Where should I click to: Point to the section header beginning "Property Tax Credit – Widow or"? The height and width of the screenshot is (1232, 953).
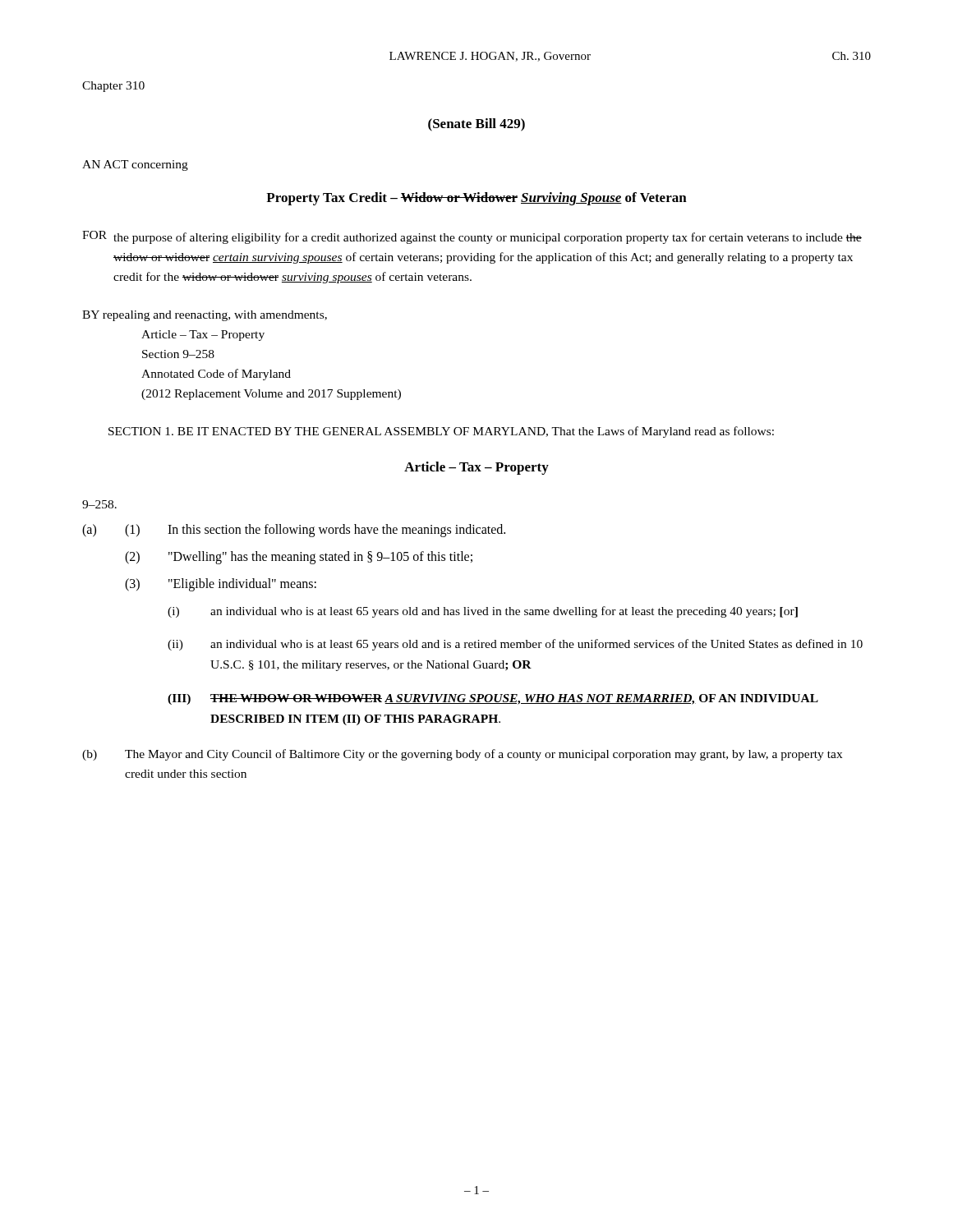(476, 198)
